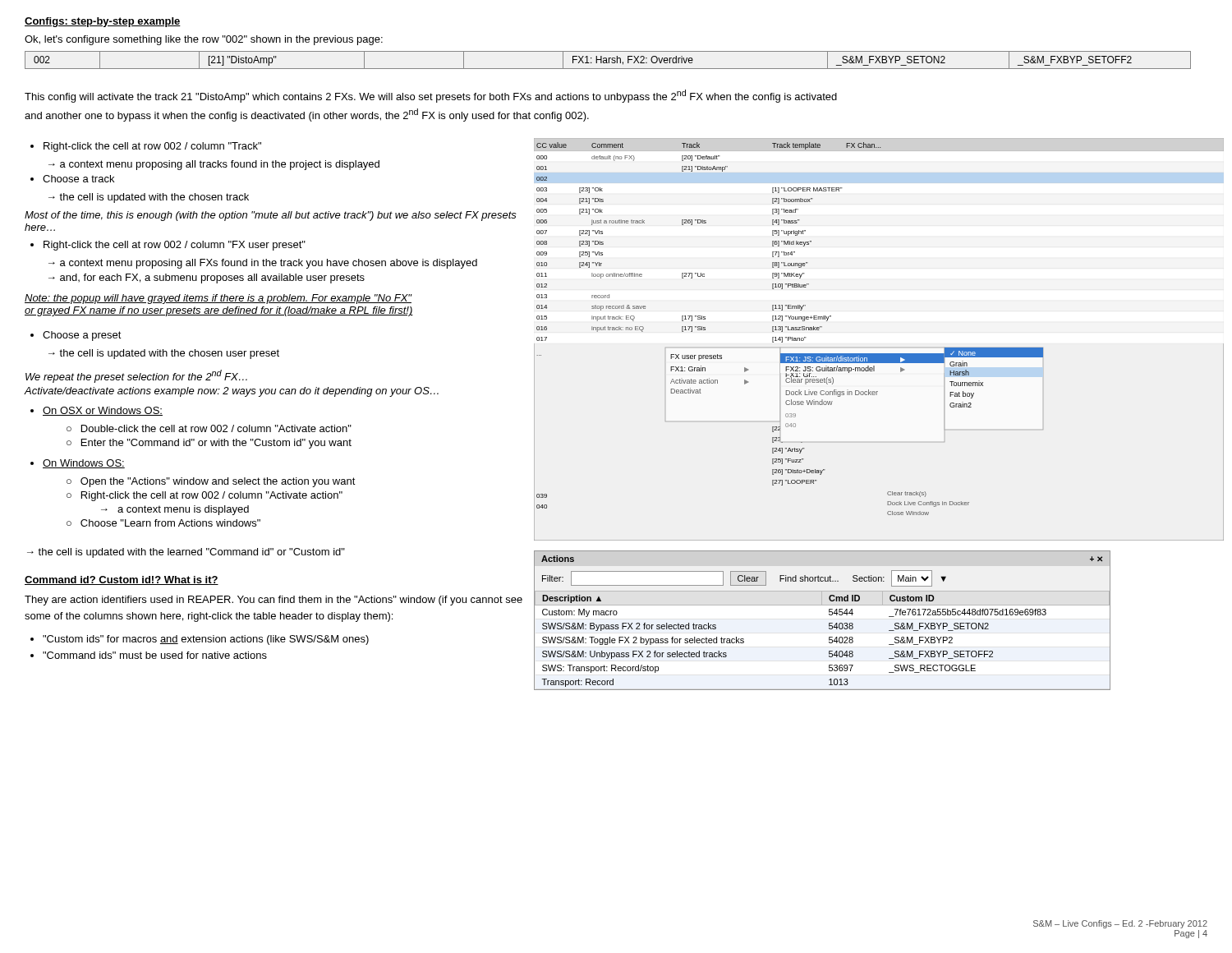
Task: Where does it say "Choose a preset"?
Action: point(73,335)
